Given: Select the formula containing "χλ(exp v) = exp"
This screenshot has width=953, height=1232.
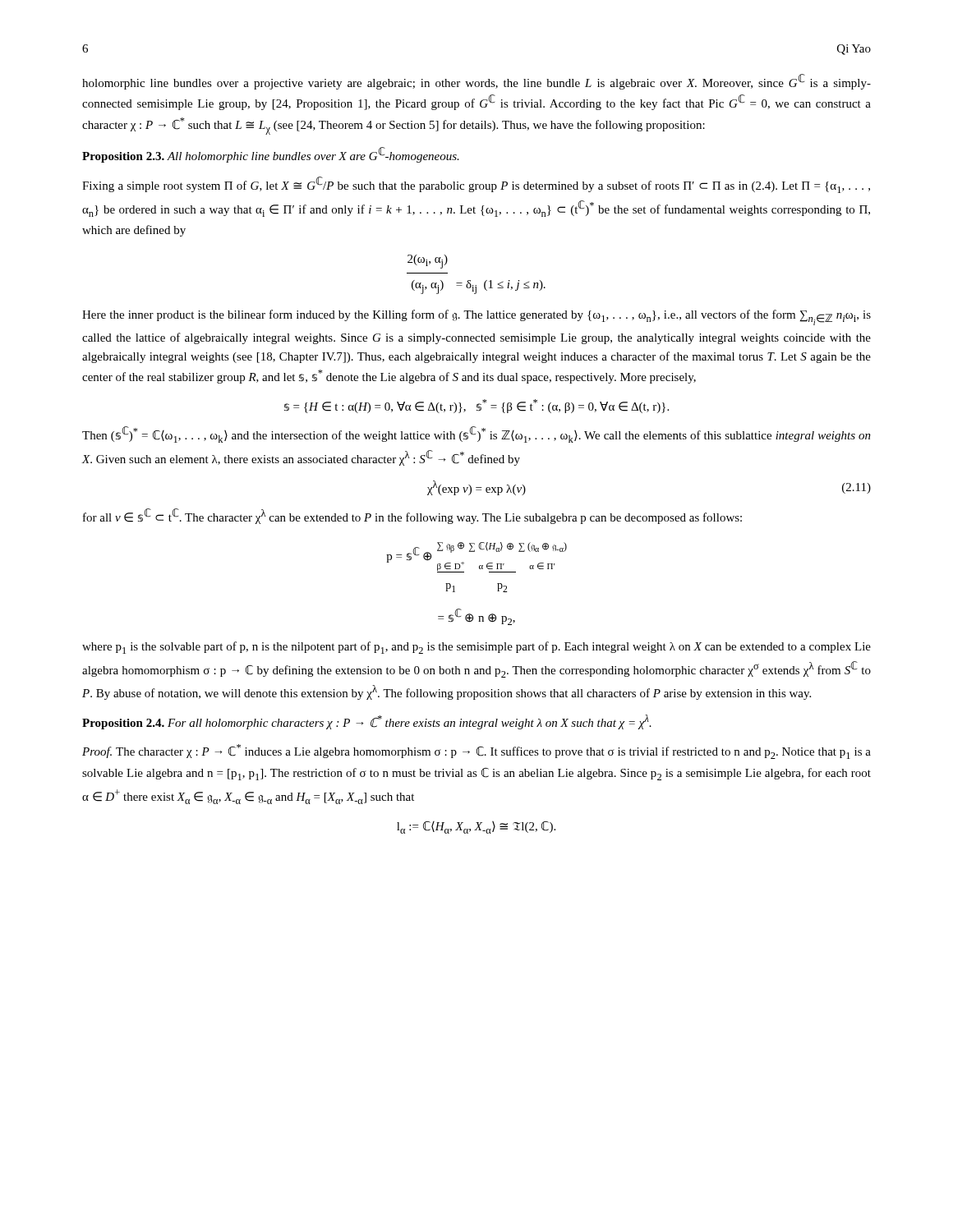Looking at the screenshot, I should pos(467,487).
